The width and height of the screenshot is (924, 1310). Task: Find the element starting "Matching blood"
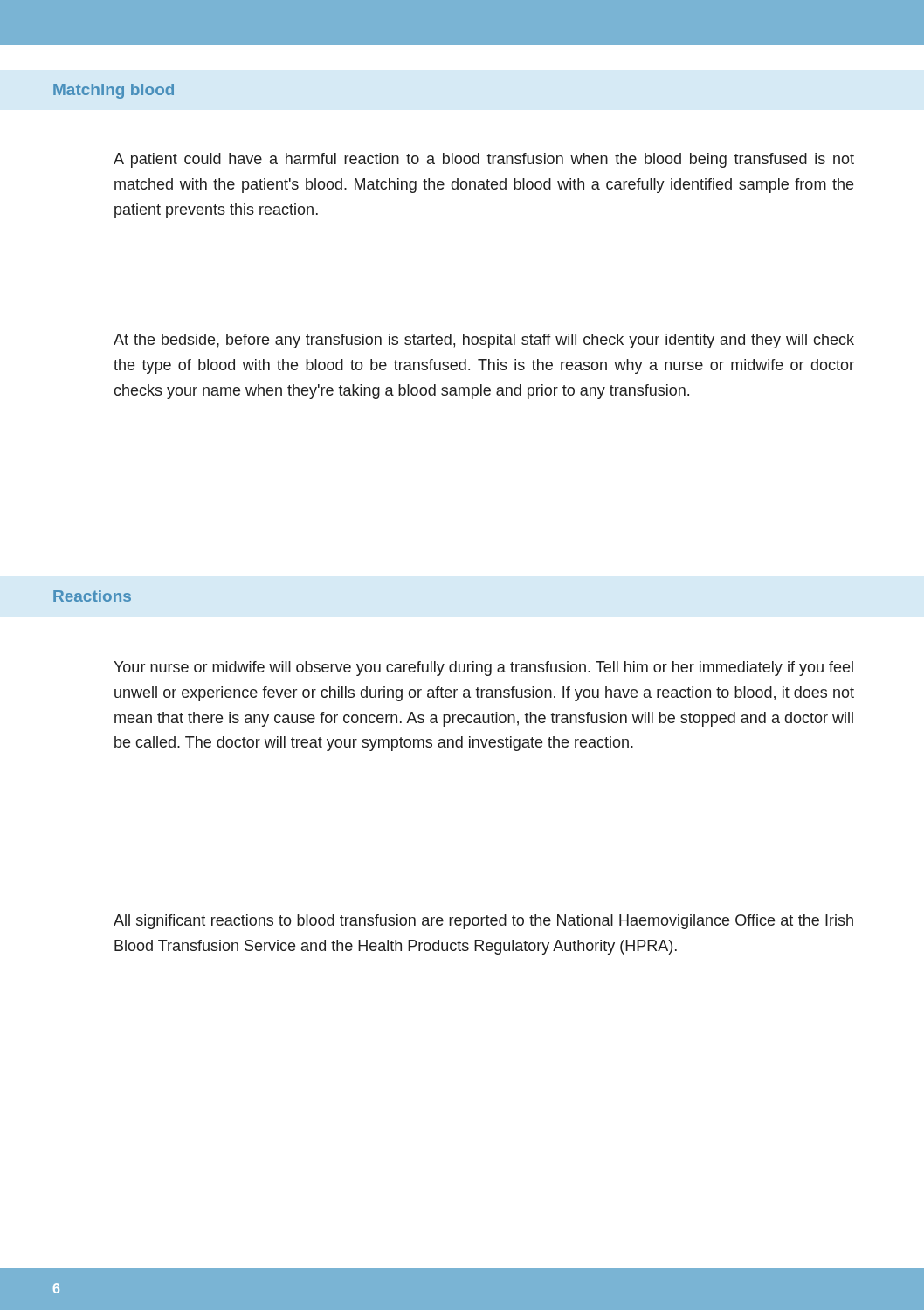click(x=114, y=89)
